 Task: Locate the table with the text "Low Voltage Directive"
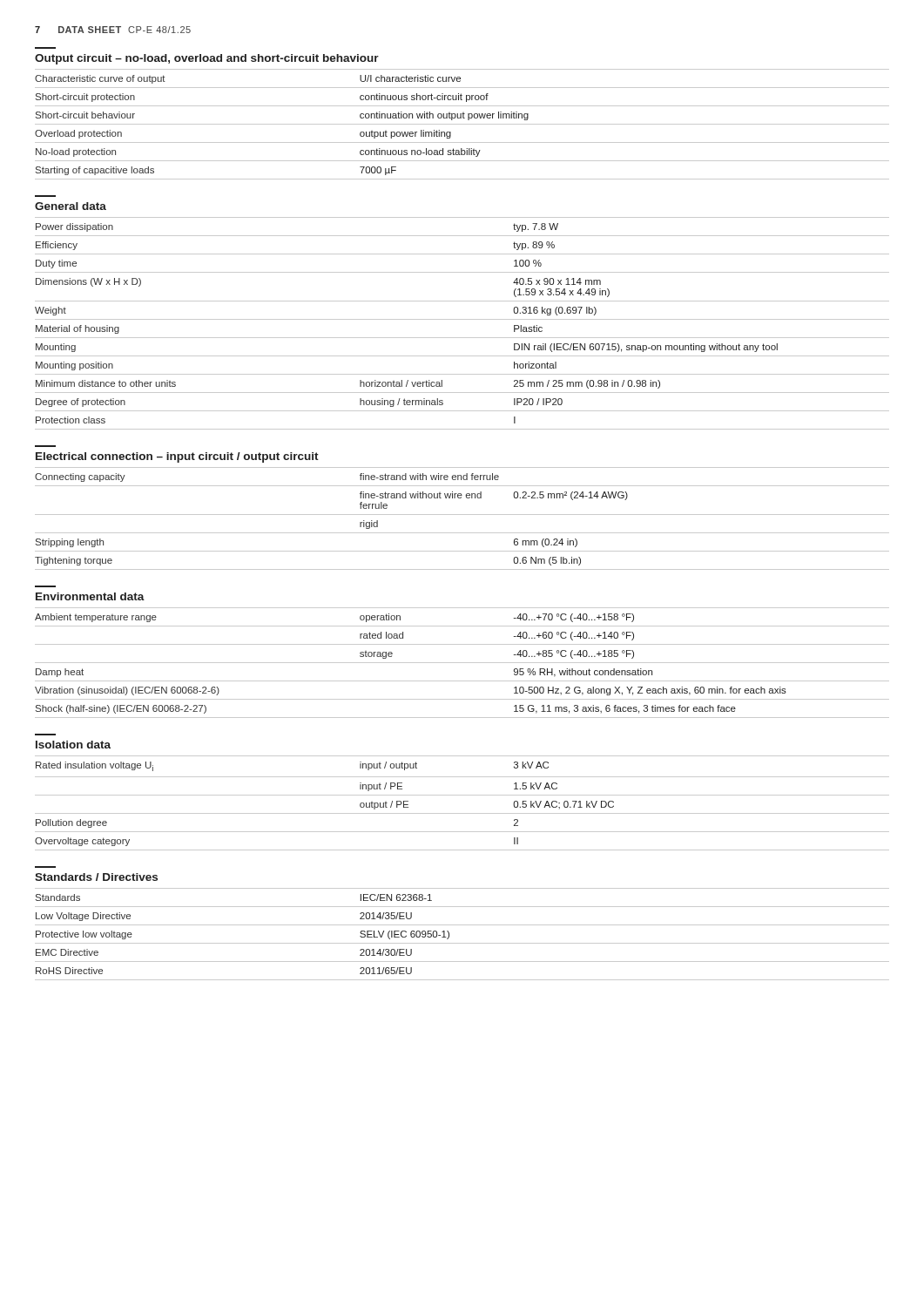[x=462, y=934]
